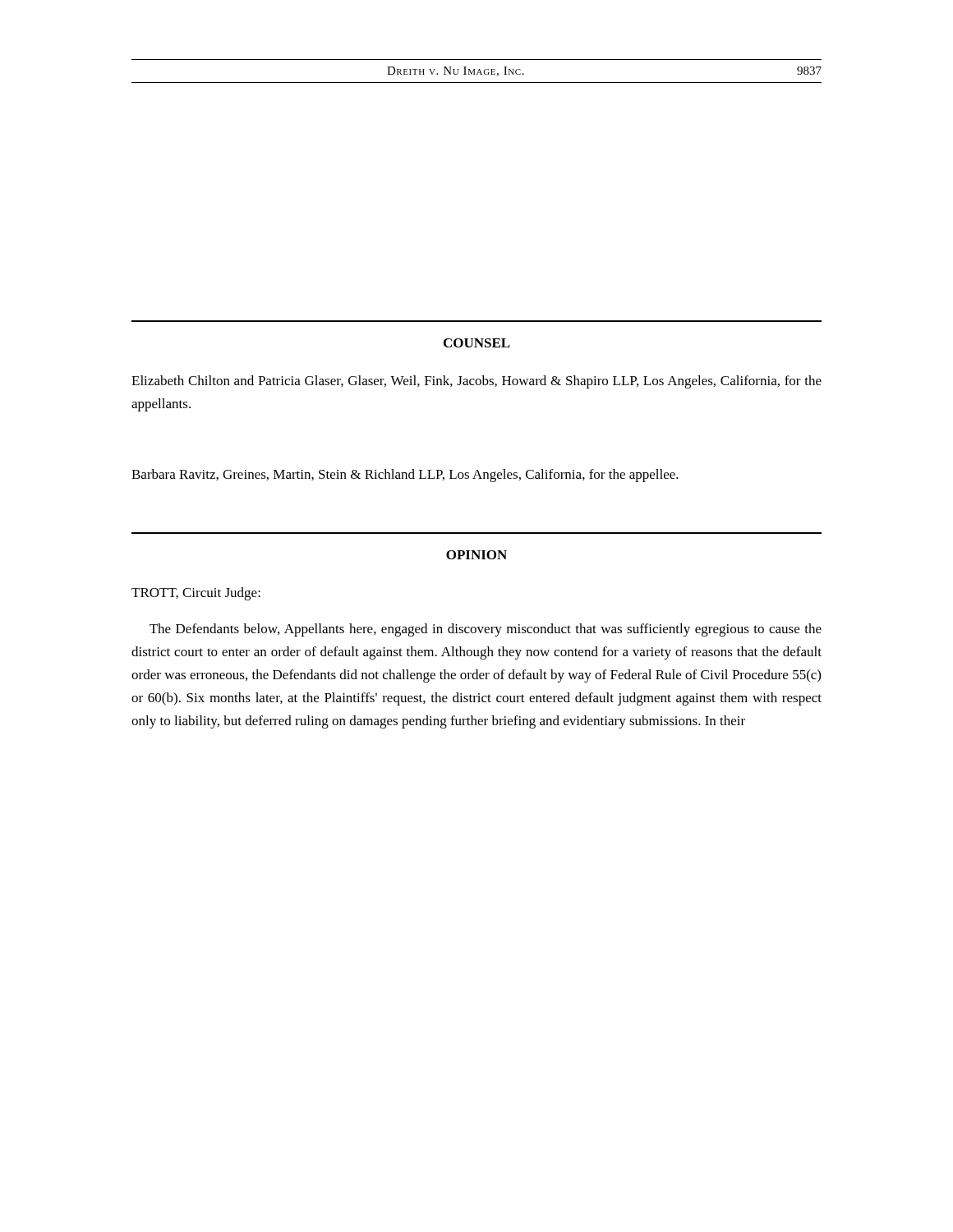Click on the passage starting "Barbara Ravitz, Greines, Martin, Stein &"

(x=405, y=474)
